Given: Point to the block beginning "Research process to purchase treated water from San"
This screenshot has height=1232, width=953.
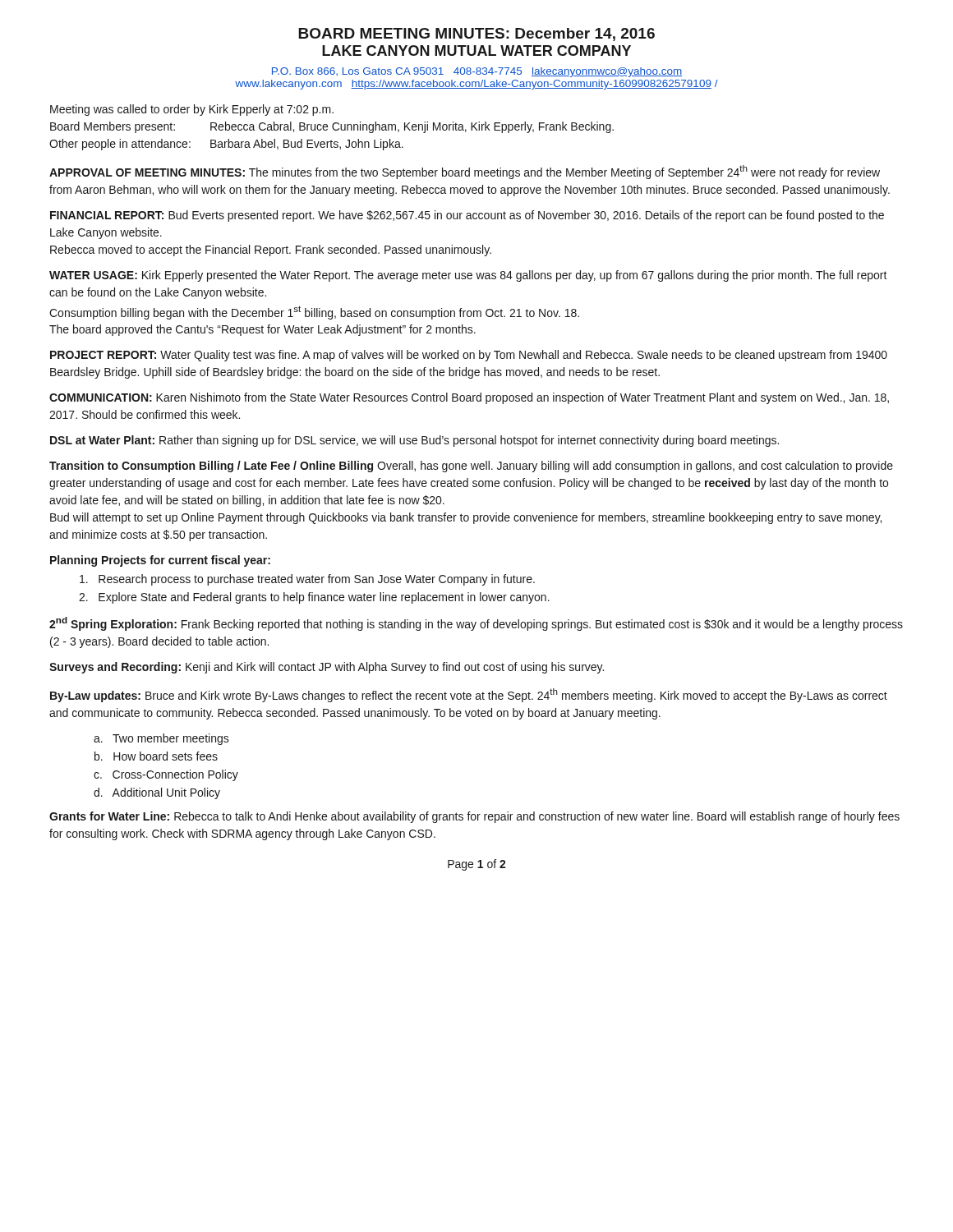Looking at the screenshot, I should (x=307, y=579).
